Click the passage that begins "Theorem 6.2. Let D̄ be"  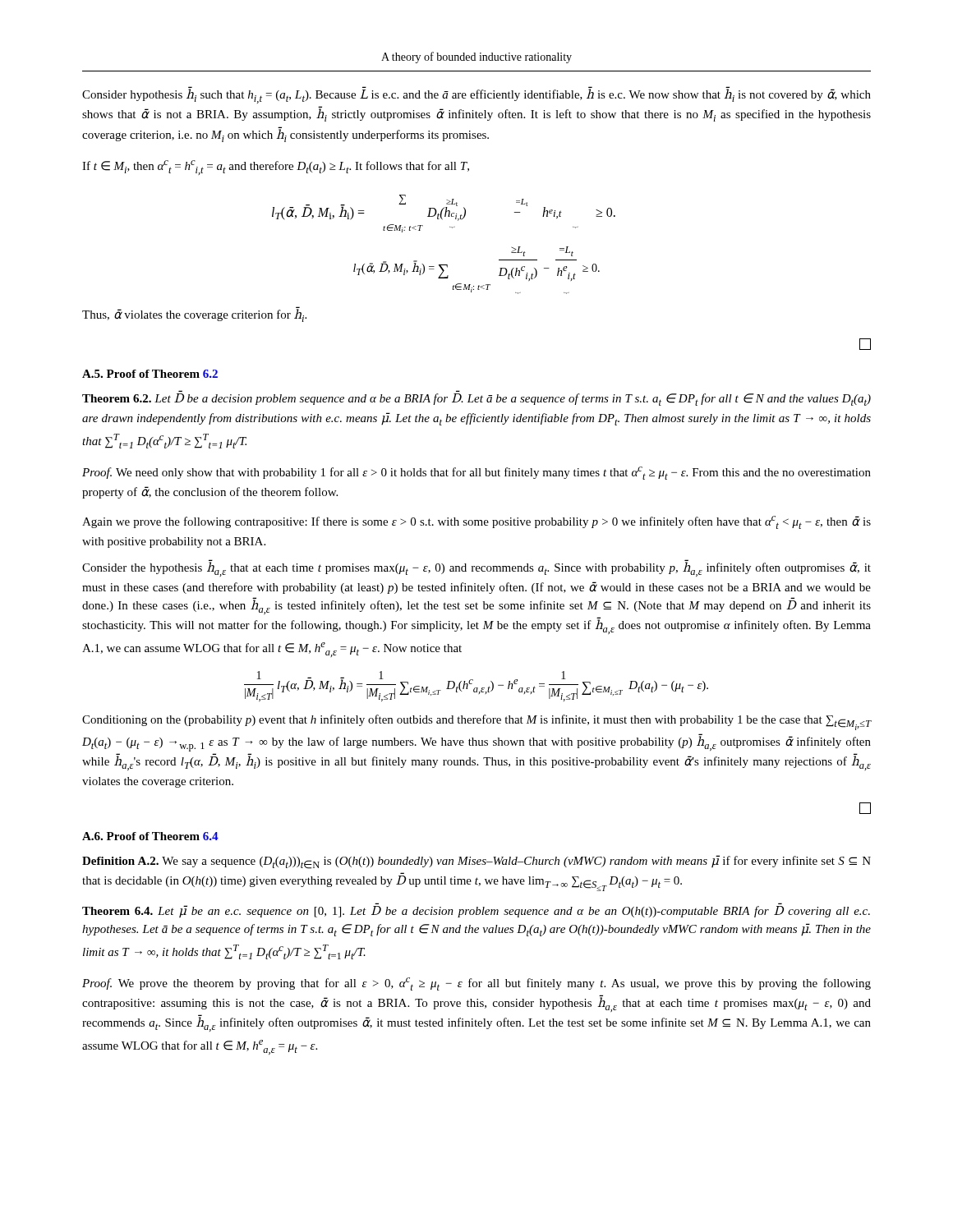click(x=476, y=421)
